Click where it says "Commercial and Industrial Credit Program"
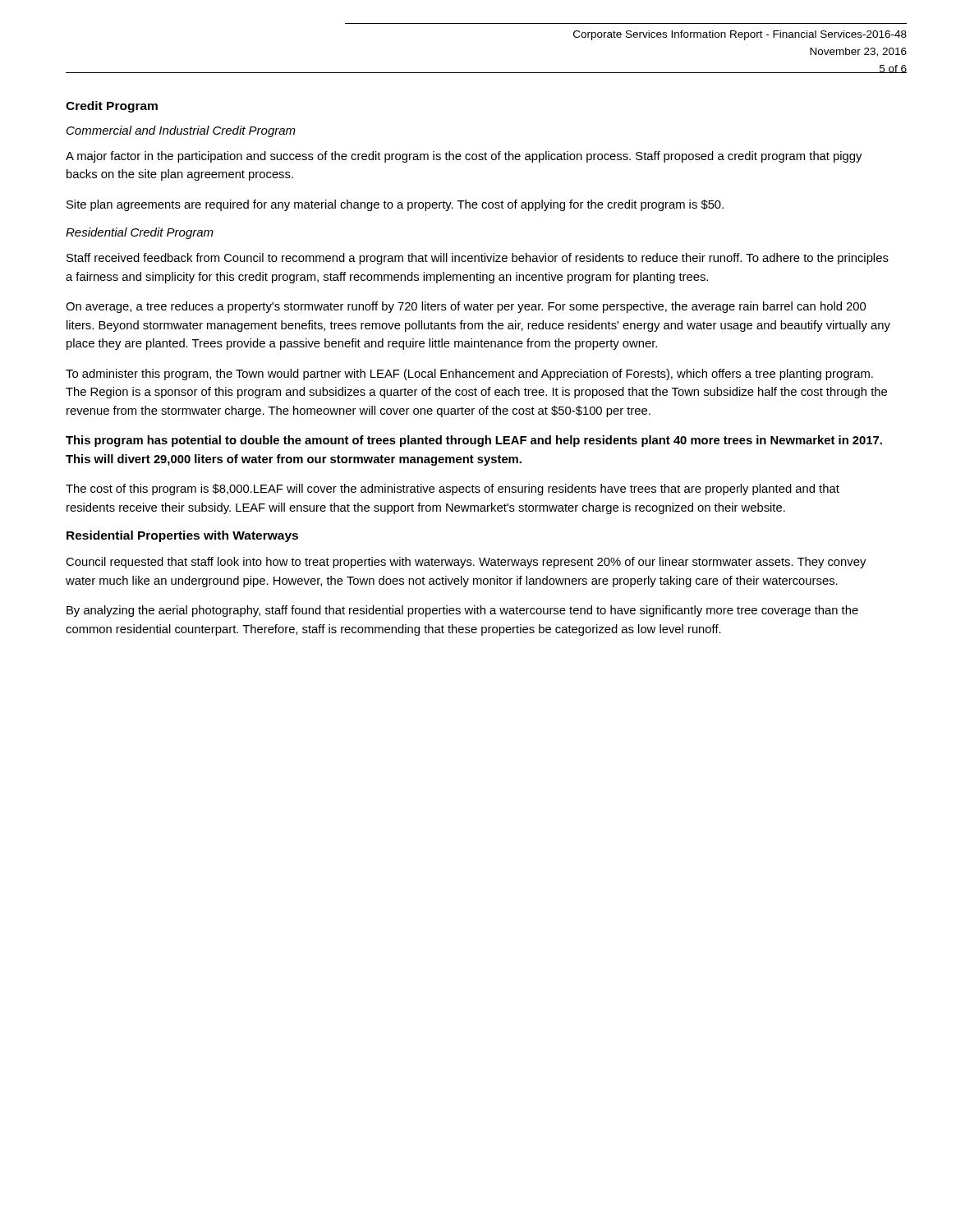The image size is (956, 1232). tap(181, 130)
